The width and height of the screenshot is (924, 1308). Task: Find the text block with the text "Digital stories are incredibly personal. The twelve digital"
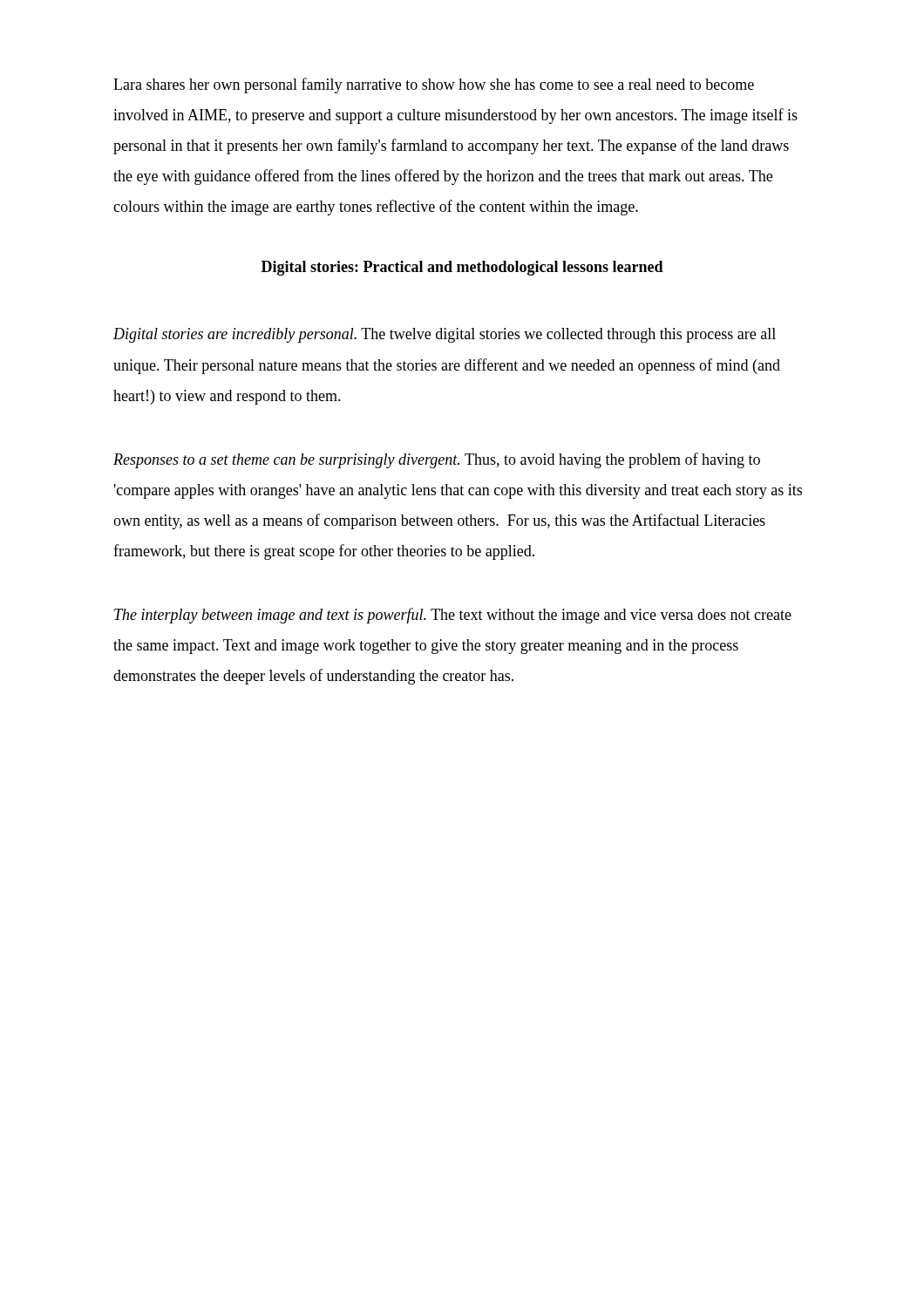coord(447,365)
